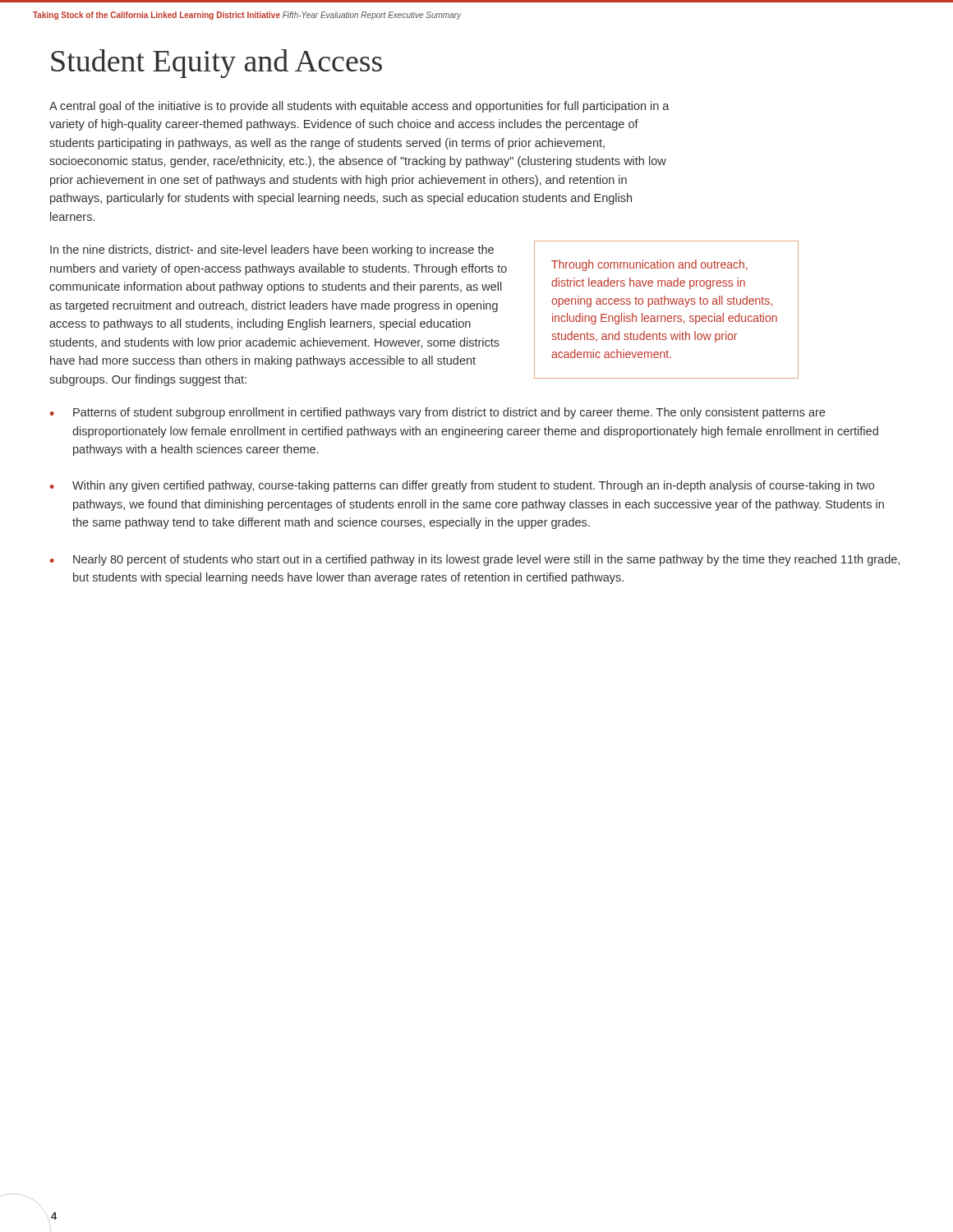Locate the text starting "• Within any given certified pathway,"
The height and width of the screenshot is (1232, 953).
[x=476, y=504]
